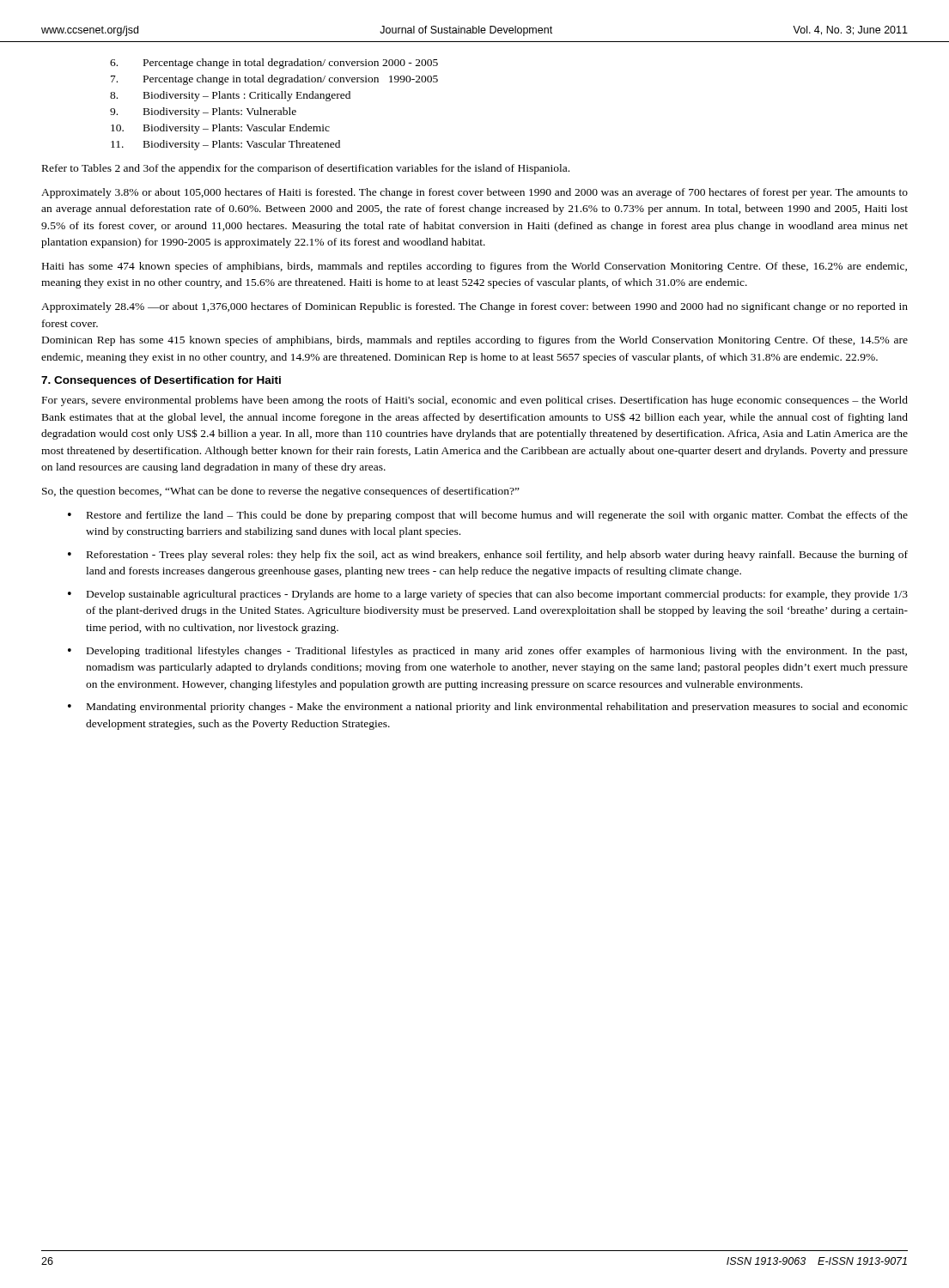This screenshot has width=949, height=1288.
Task: Navigate to the block starting "• Restore and fertilize the land –"
Action: 487,523
